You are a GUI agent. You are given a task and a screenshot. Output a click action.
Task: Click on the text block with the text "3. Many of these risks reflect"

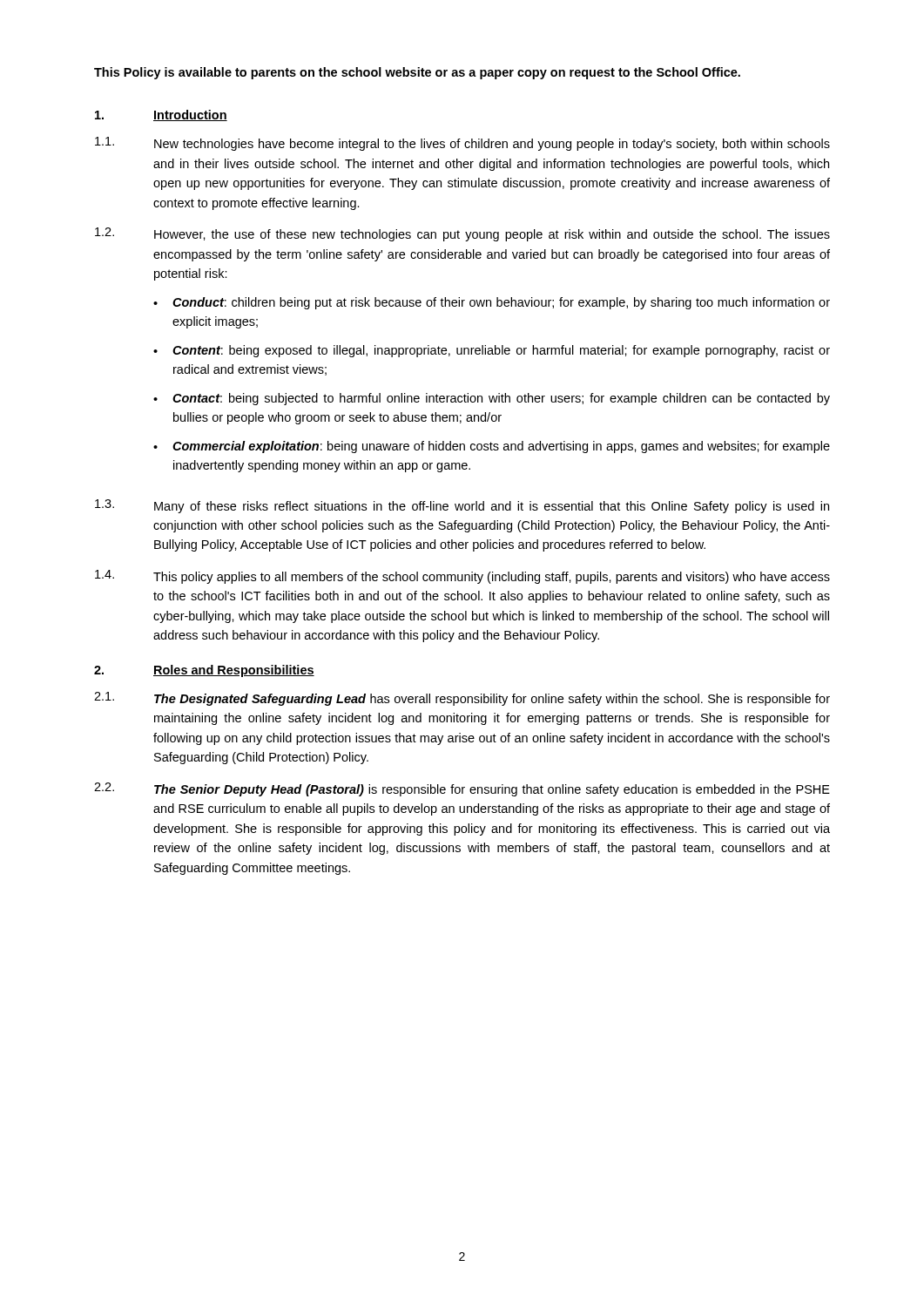coord(462,526)
